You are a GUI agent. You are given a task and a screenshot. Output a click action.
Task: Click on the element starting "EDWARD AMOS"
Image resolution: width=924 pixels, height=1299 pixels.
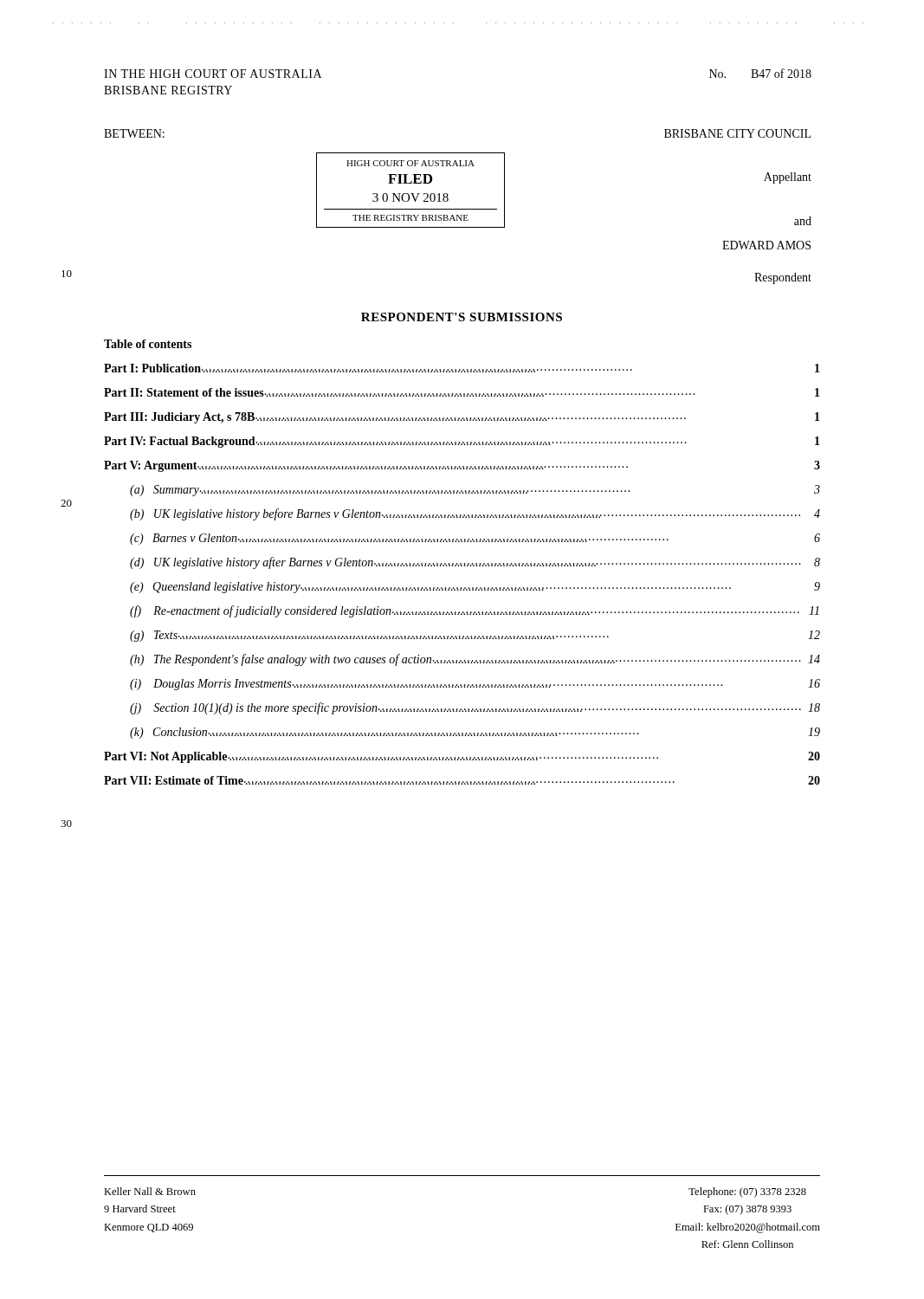pyautogui.click(x=767, y=246)
